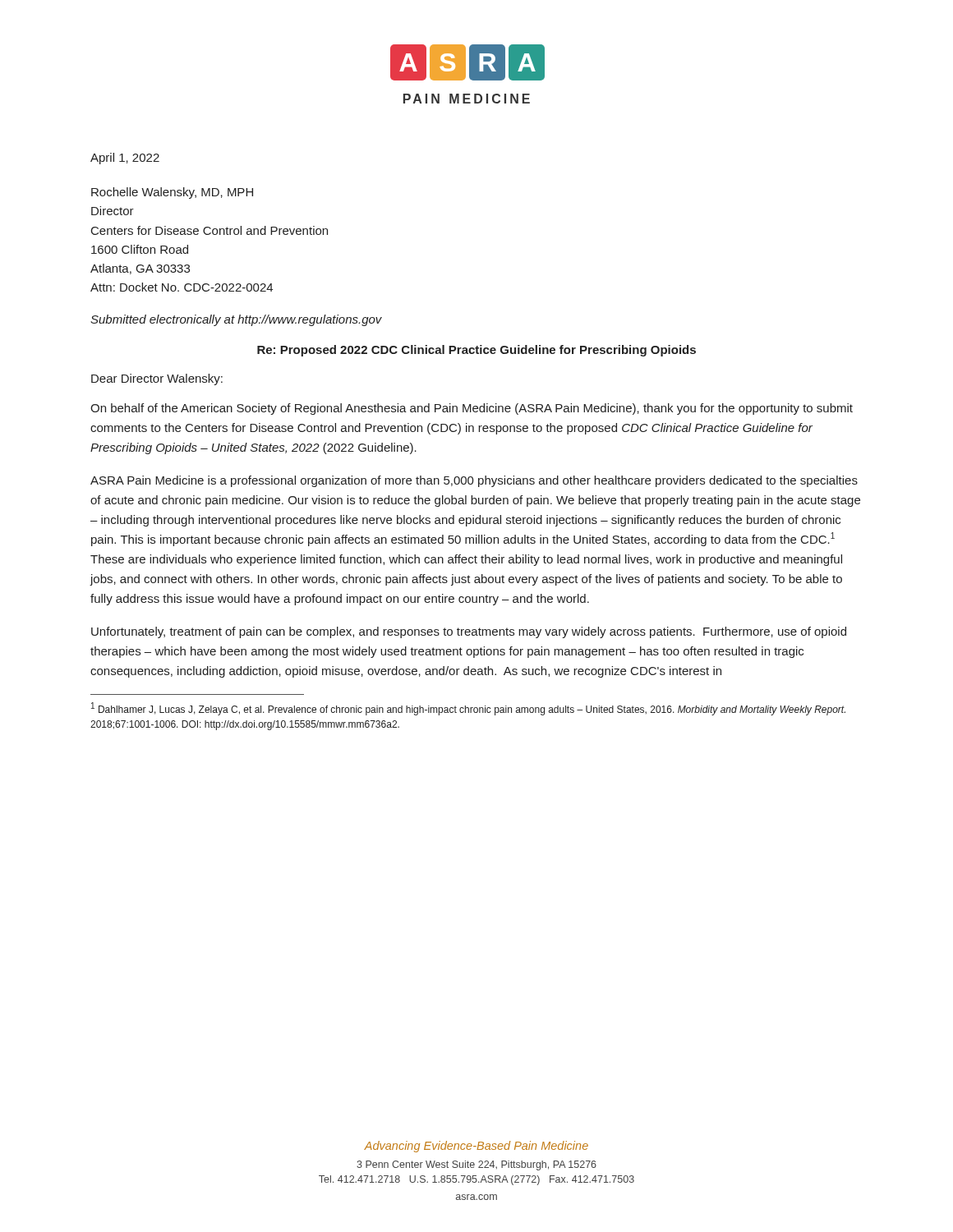Locate the block of text that opens with "On behalf of the American Society of"
Image resolution: width=953 pixels, height=1232 pixels.
[x=472, y=427]
